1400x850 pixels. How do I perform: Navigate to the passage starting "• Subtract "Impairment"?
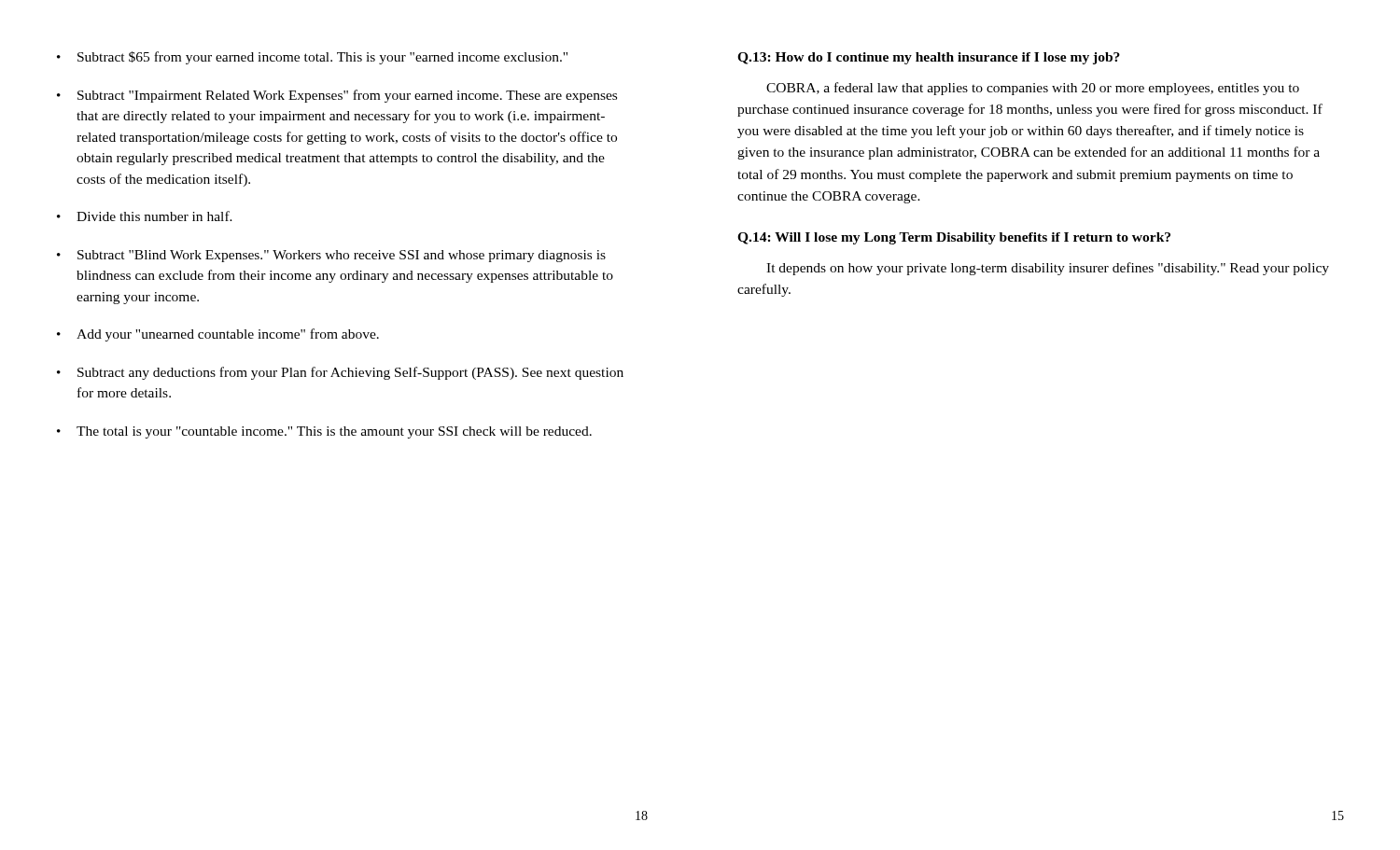[x=341, y=137]
